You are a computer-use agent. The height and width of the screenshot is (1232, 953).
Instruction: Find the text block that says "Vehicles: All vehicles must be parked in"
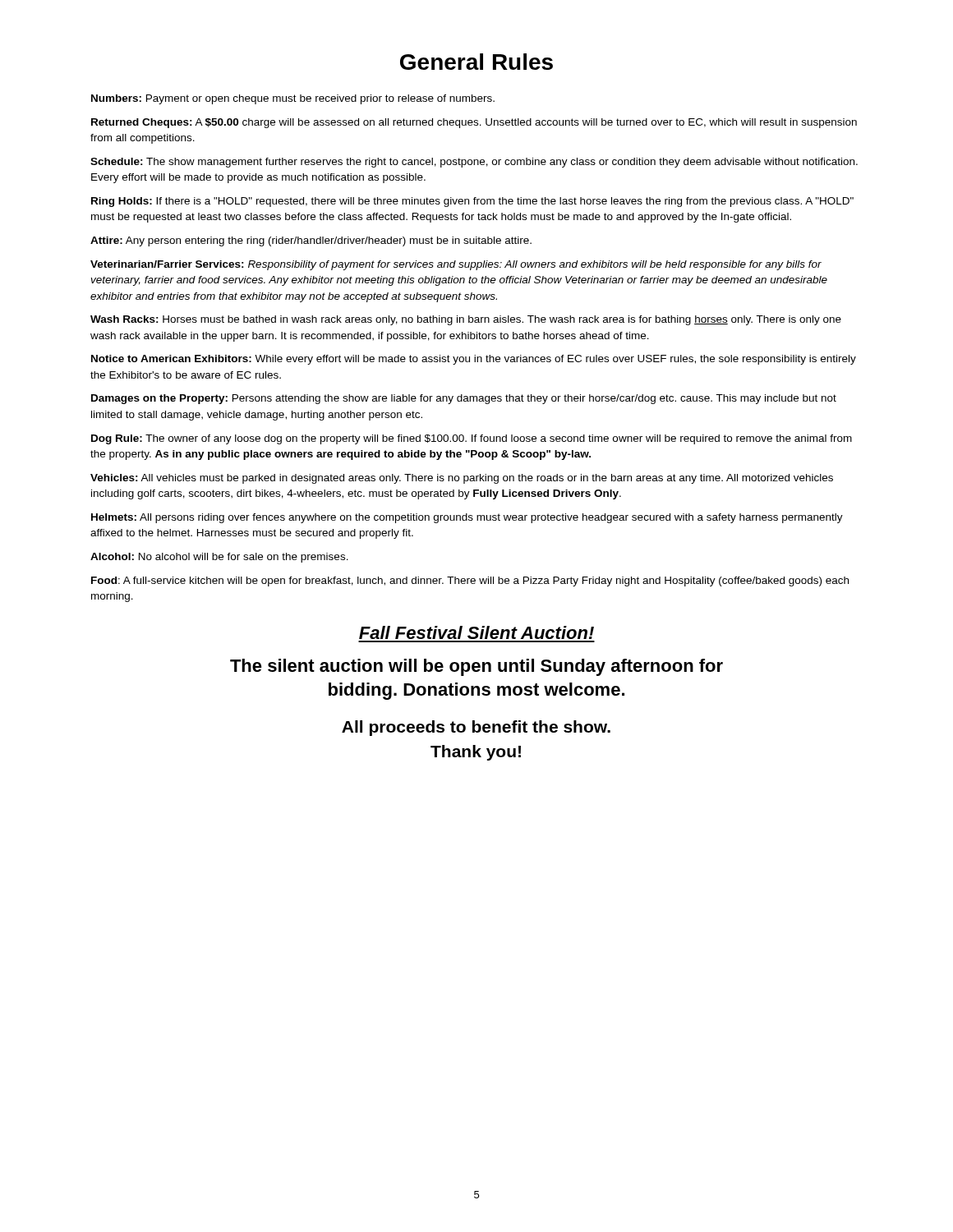(x=462, y=485)
